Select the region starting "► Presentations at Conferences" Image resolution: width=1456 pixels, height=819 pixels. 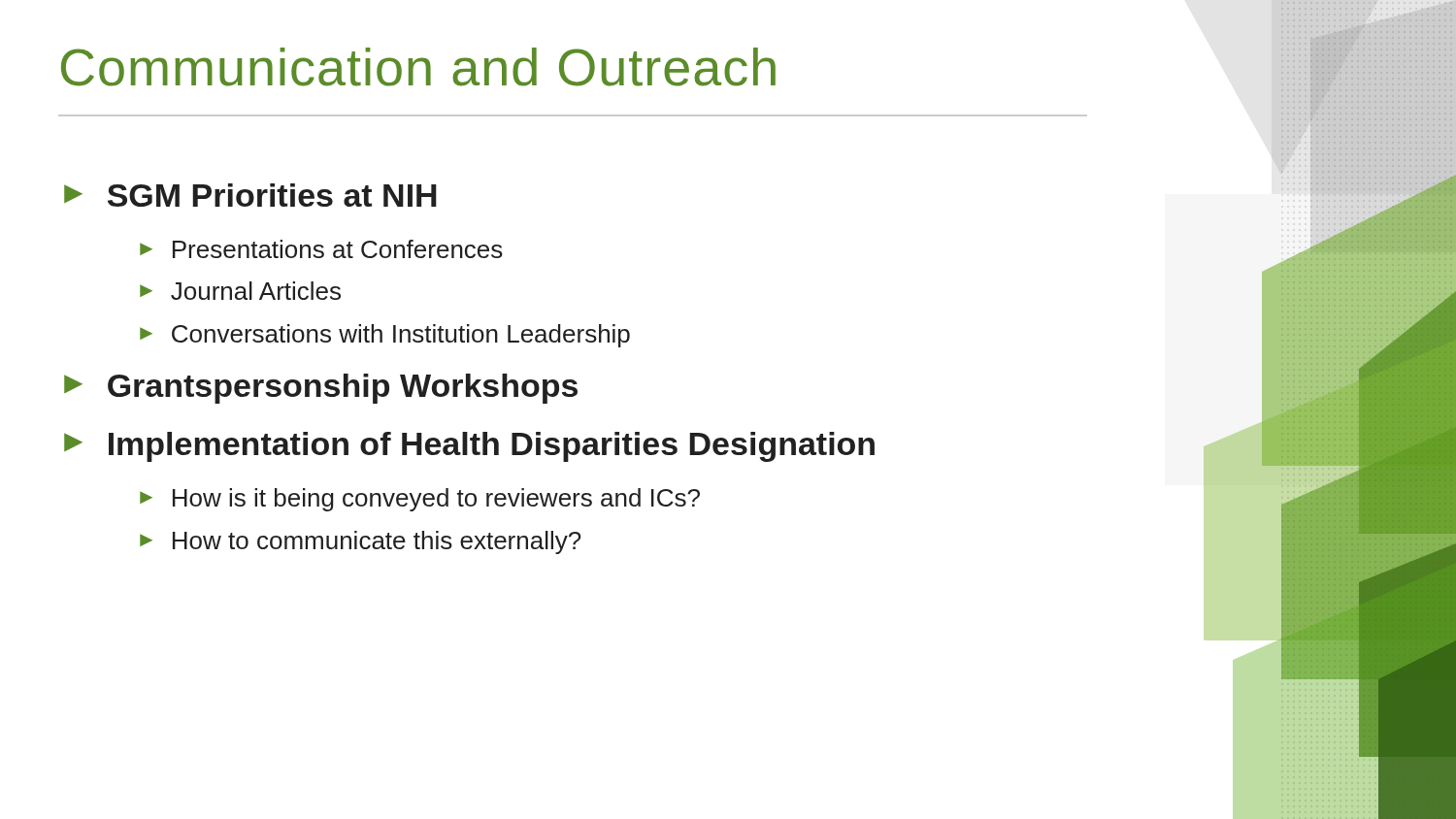pyautogui.click(x=320, y=250)
